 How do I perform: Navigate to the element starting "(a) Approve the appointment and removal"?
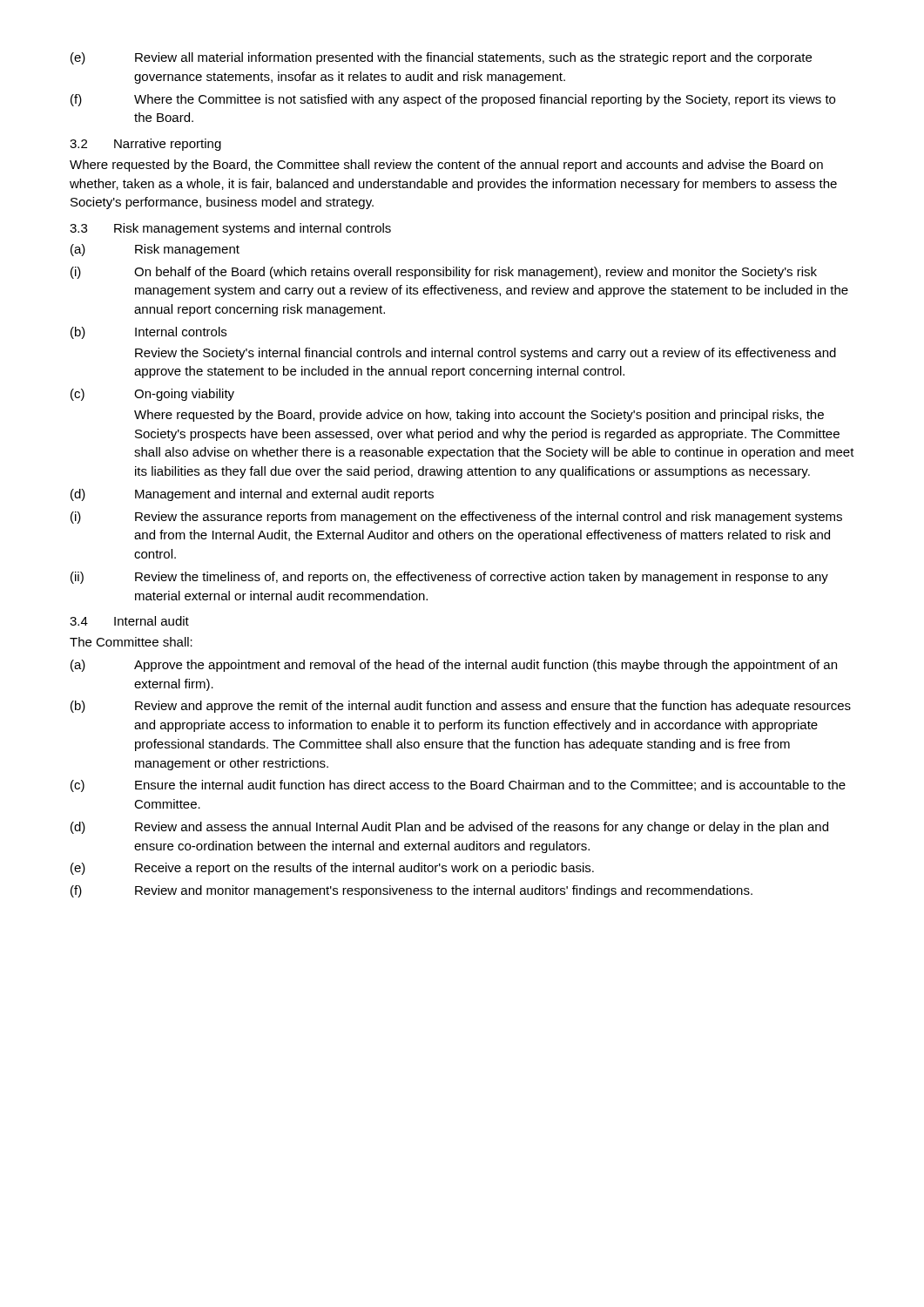point(462,674)
